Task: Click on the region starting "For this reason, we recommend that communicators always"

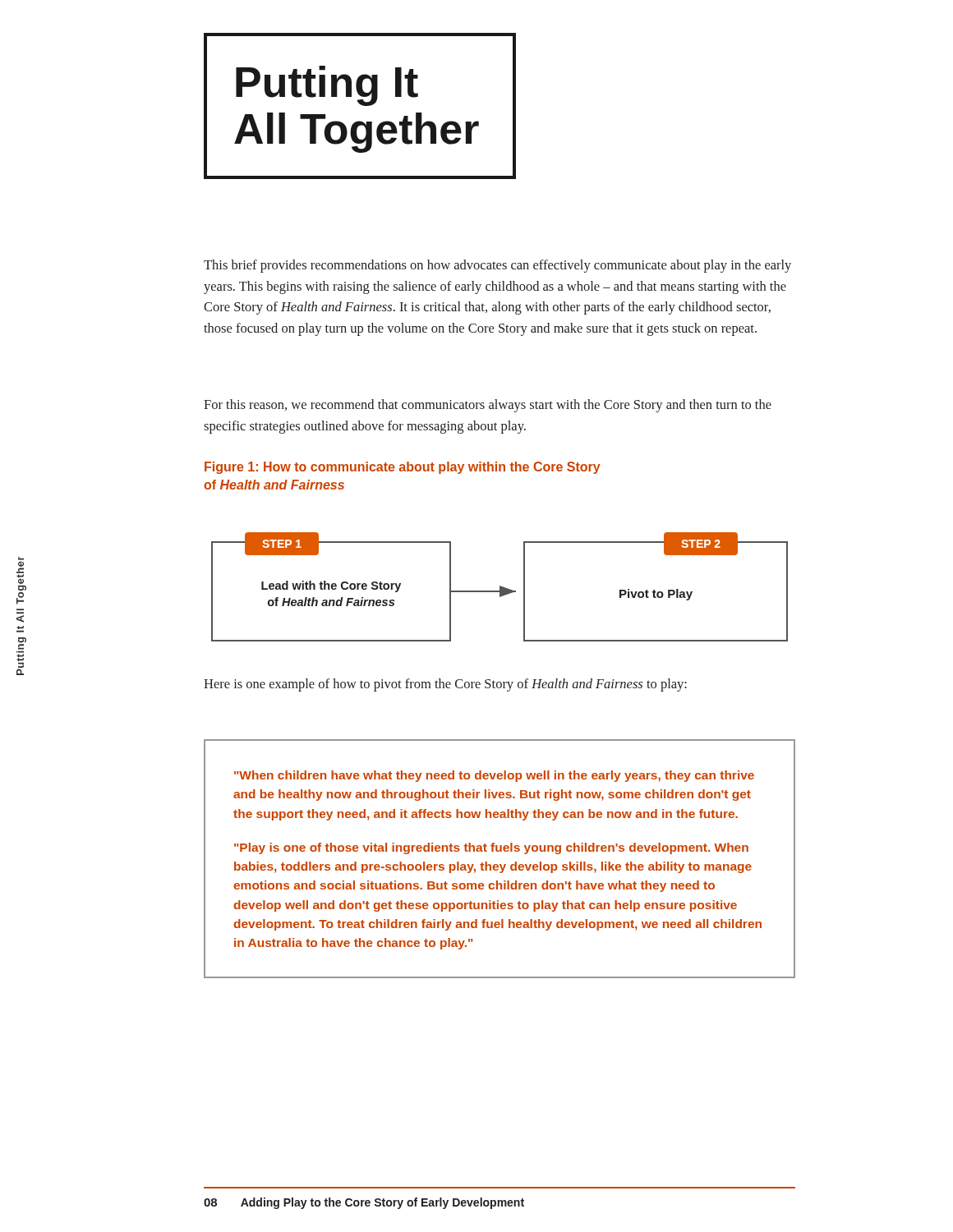Action: point(488,415)
